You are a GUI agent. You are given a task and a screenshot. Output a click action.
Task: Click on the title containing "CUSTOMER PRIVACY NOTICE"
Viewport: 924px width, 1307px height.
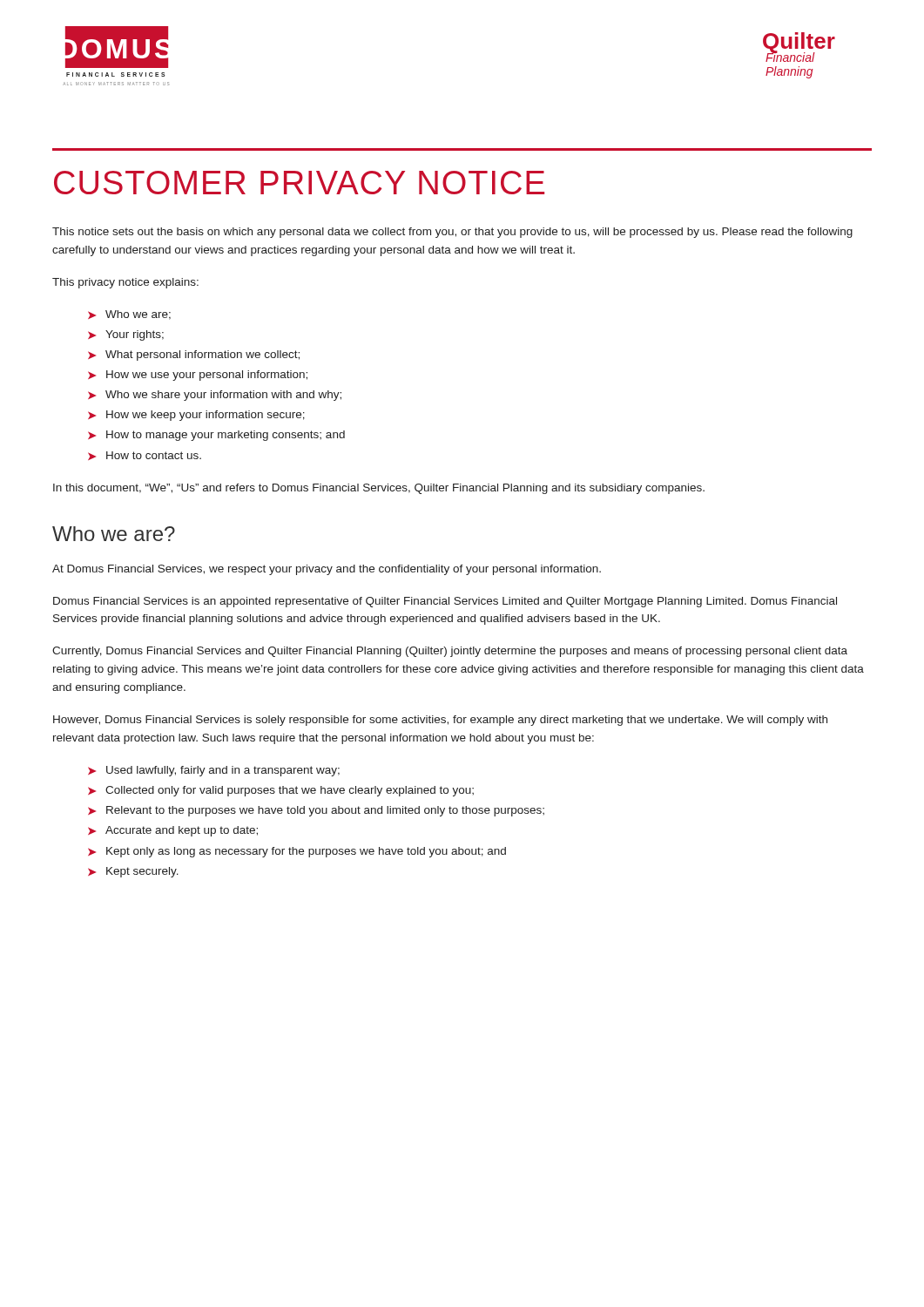tap(462, 184)
